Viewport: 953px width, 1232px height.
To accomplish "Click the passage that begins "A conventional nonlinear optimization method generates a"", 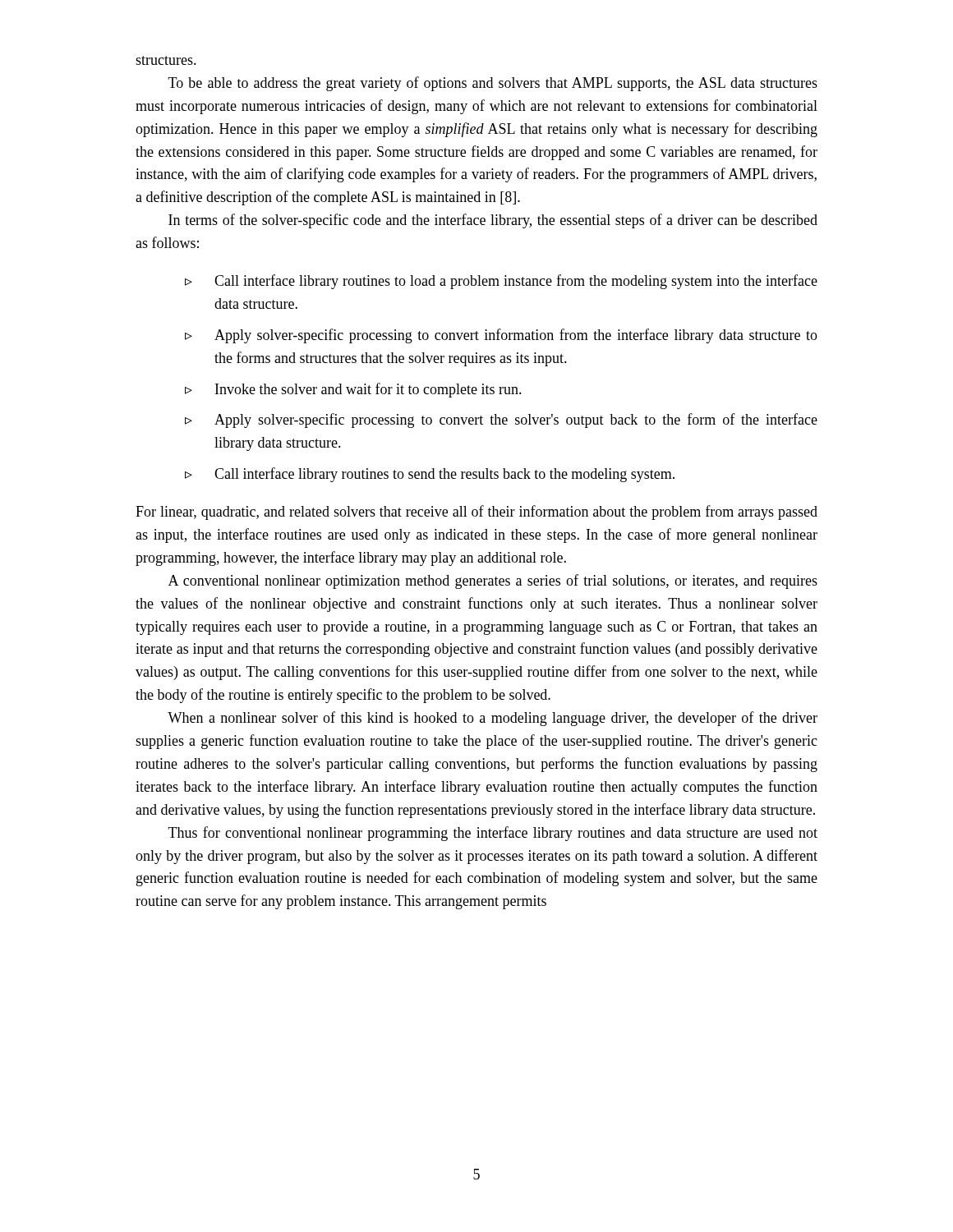I will (476, 638).
